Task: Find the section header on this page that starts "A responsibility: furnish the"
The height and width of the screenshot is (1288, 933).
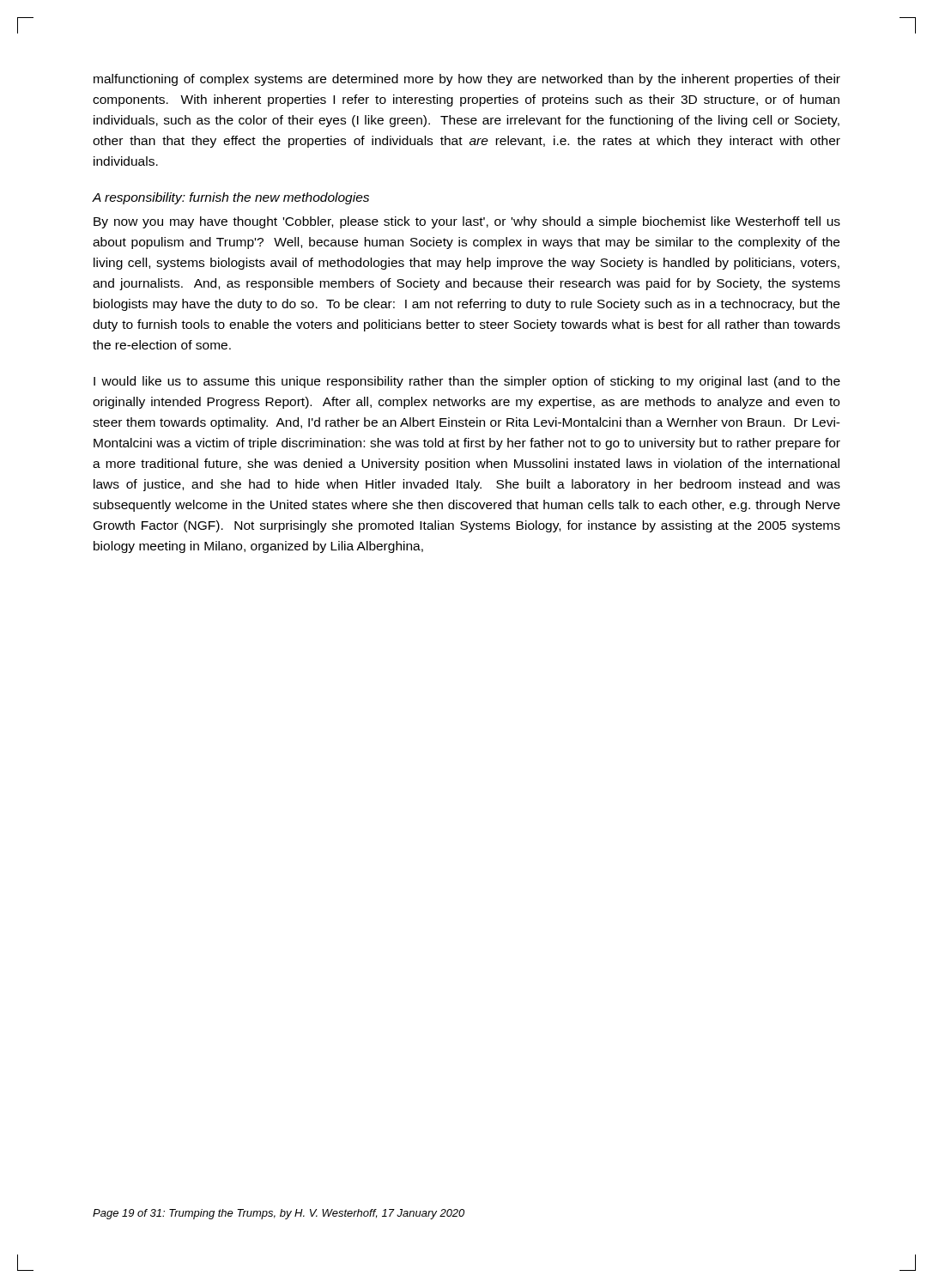Action: click(x=231, y=197)
